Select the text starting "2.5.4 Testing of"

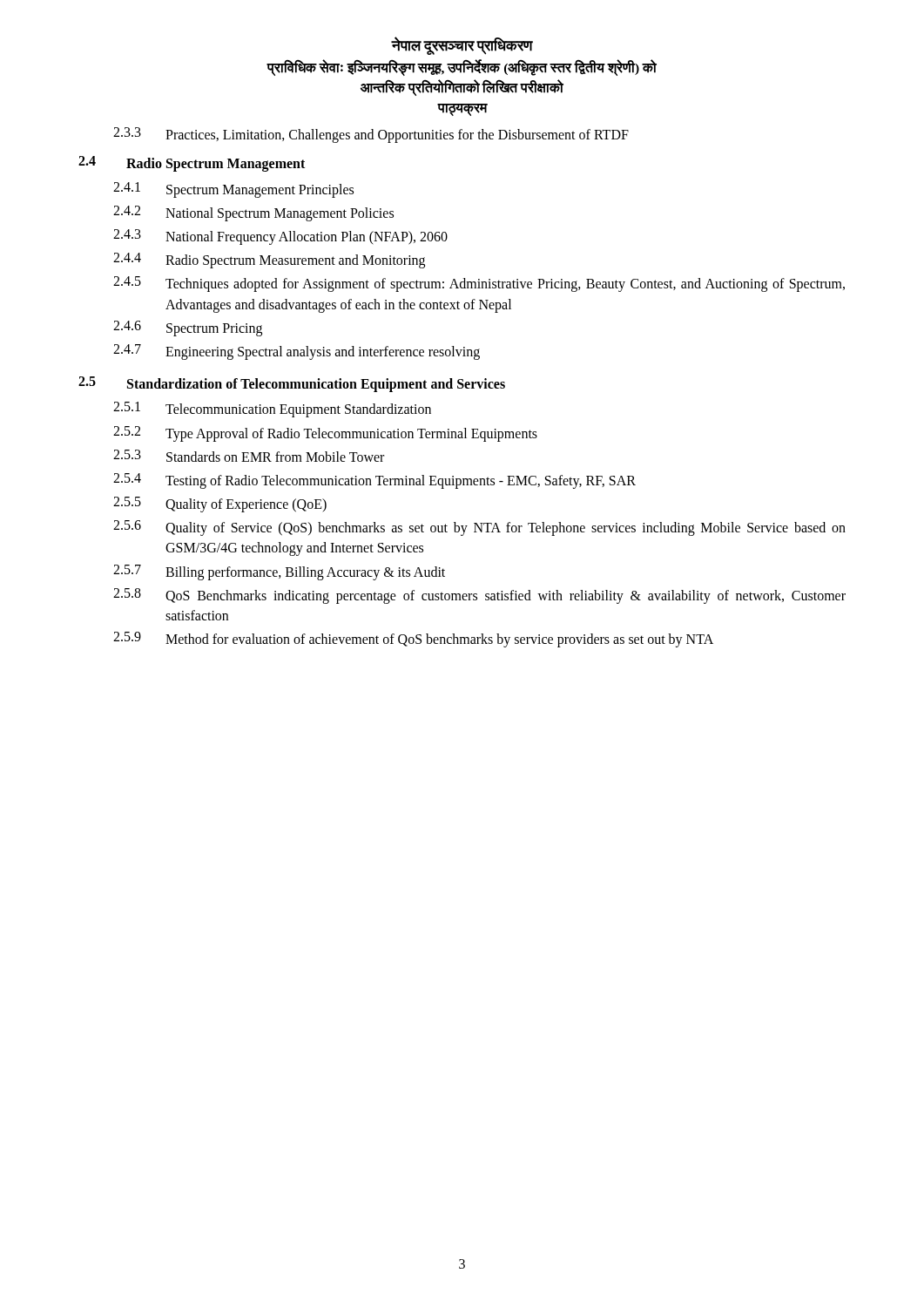462,481
